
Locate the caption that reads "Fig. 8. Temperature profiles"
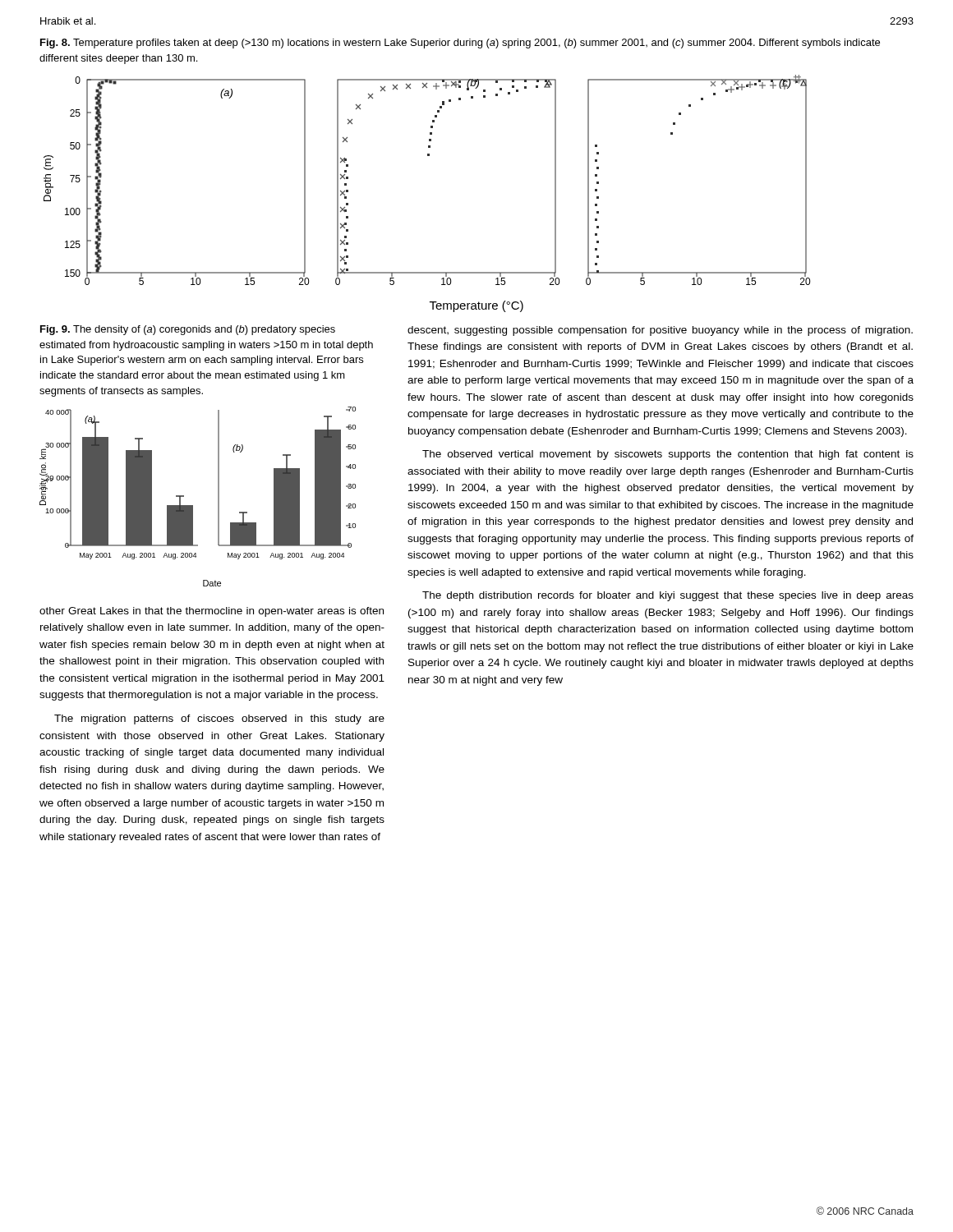(460, 50)
